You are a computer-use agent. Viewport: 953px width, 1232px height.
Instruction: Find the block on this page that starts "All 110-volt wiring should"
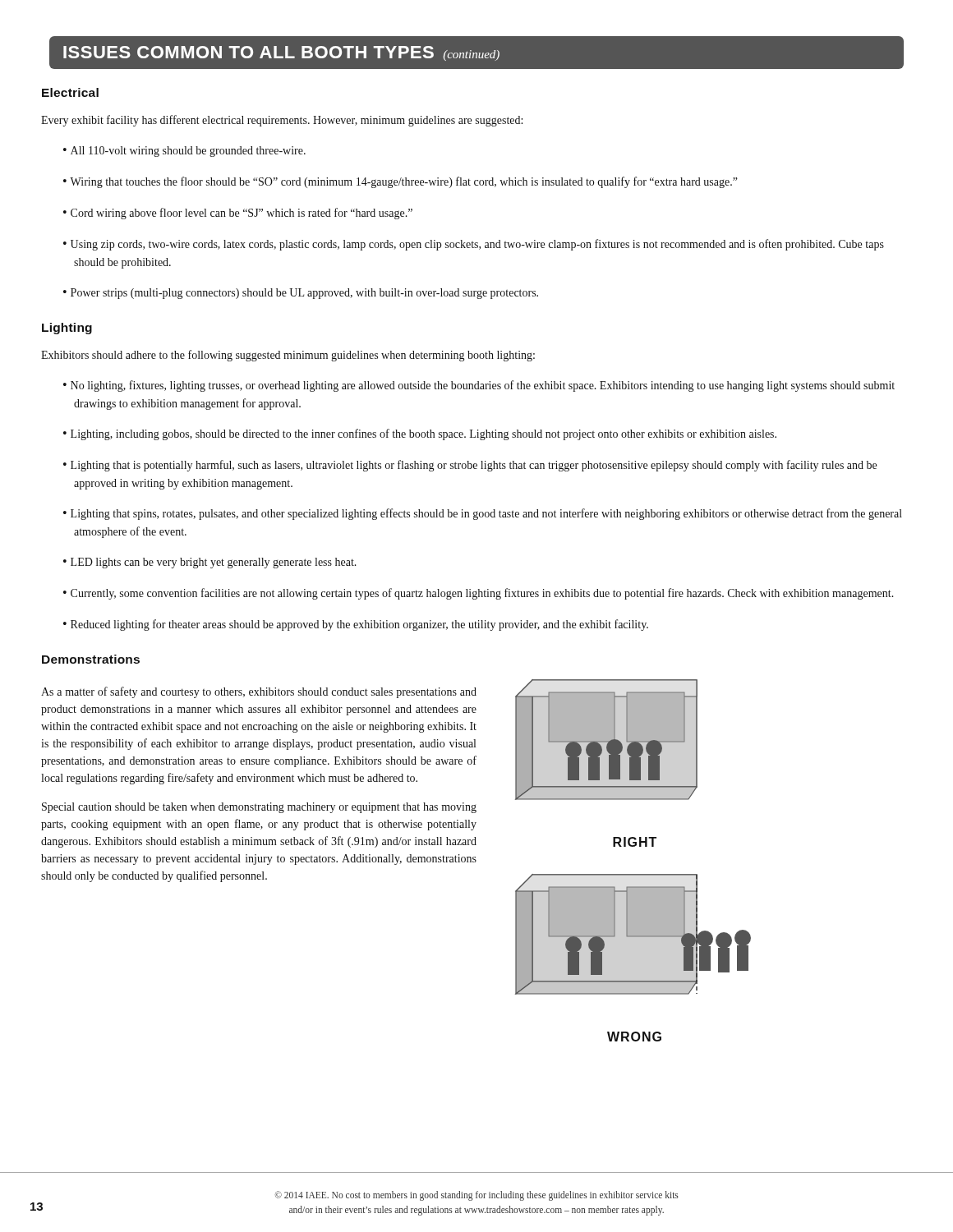pos(184,152)
